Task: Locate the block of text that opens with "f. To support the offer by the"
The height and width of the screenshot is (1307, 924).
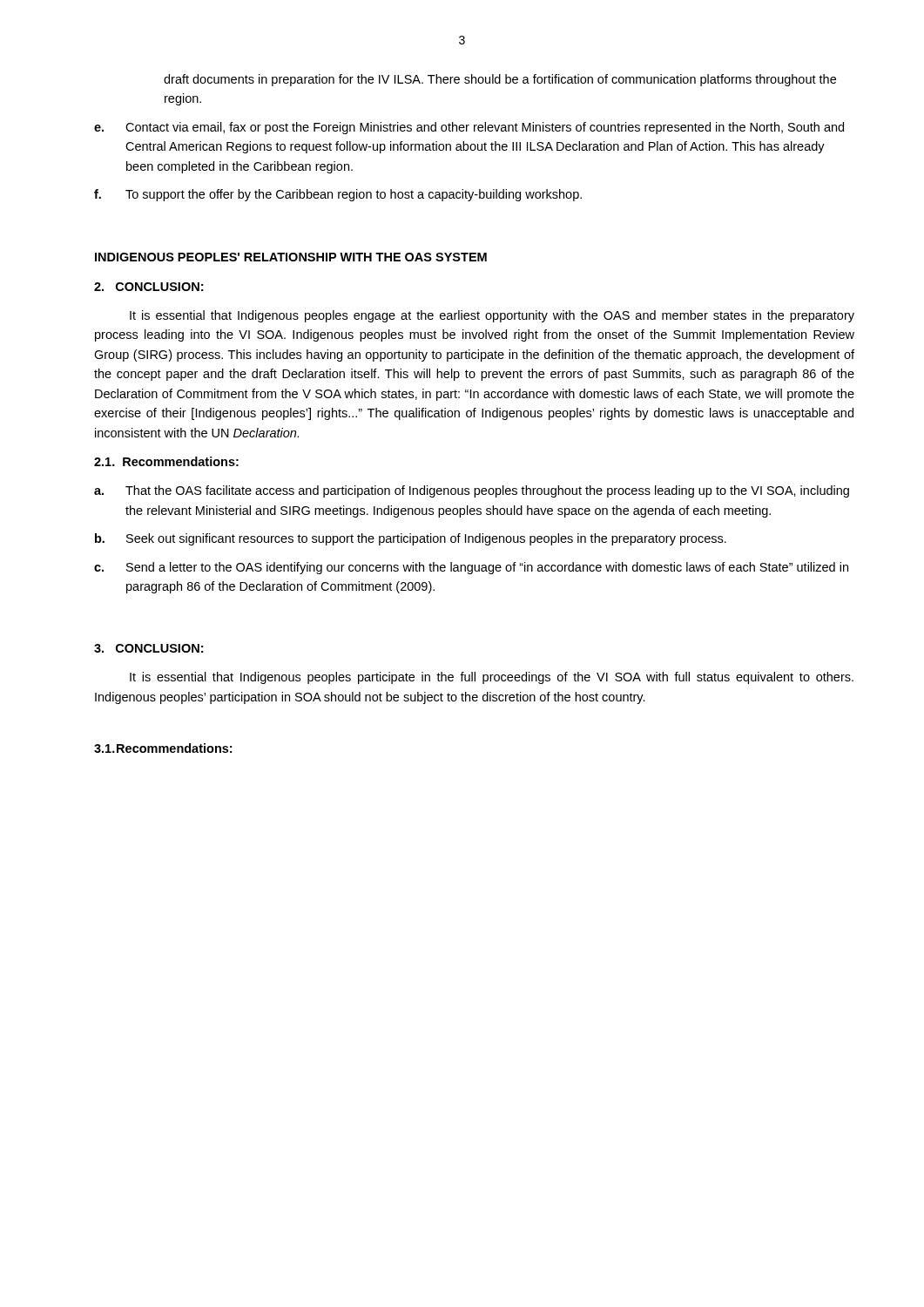Action: click(474, 195)
